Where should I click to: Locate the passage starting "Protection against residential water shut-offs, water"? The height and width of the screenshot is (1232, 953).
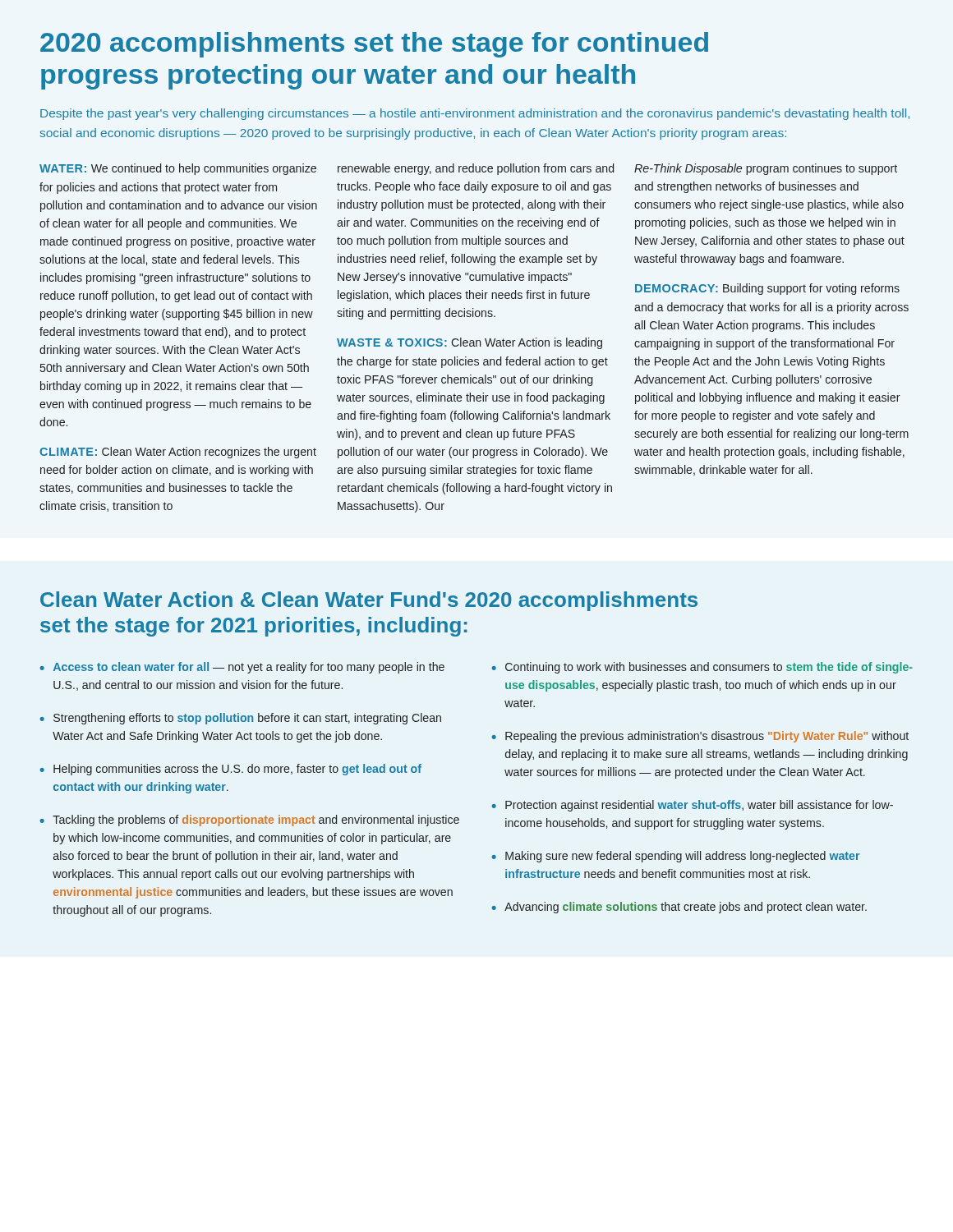pos(709,814)
